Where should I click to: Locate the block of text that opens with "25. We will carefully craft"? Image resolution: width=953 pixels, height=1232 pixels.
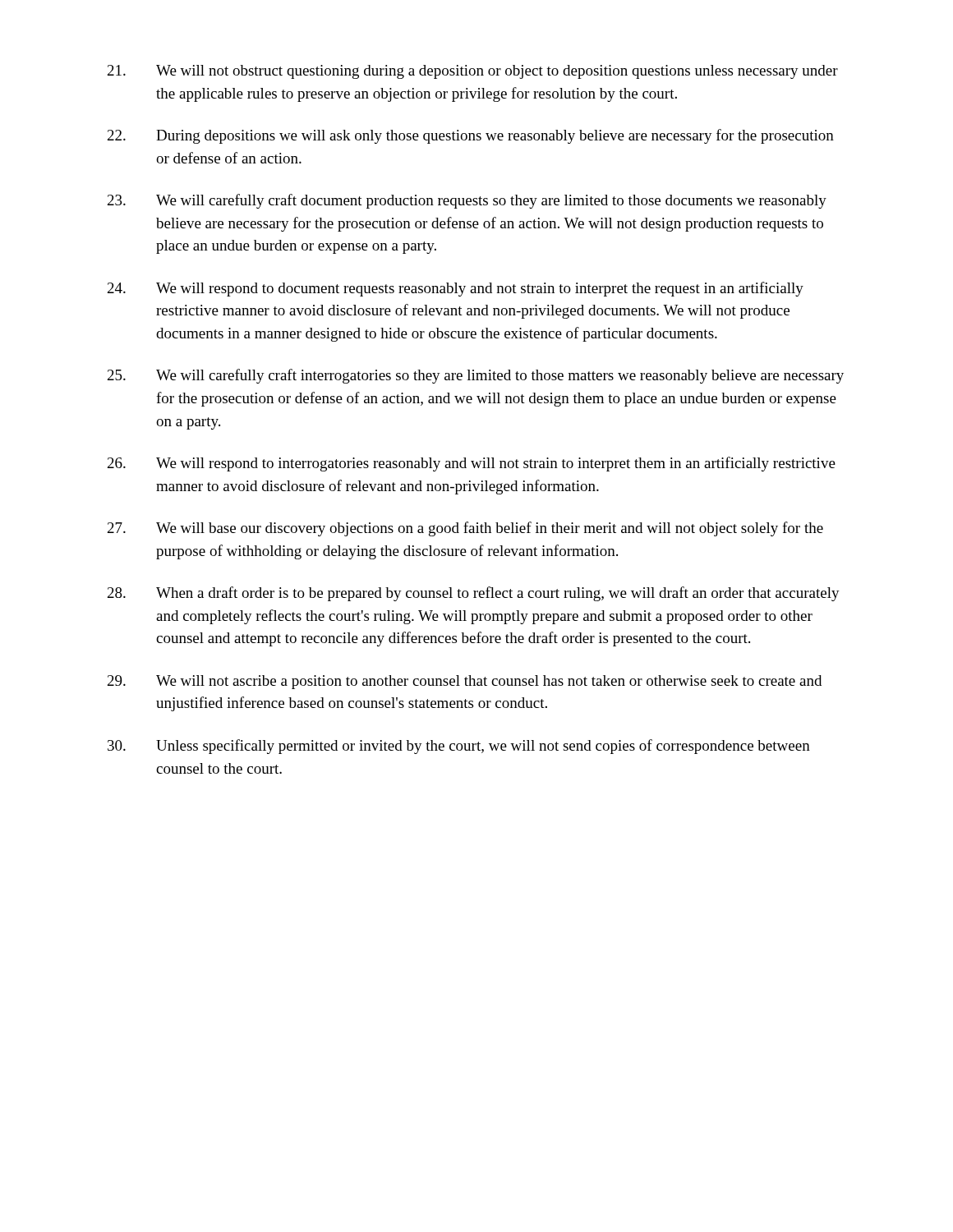tap(476, 398)
